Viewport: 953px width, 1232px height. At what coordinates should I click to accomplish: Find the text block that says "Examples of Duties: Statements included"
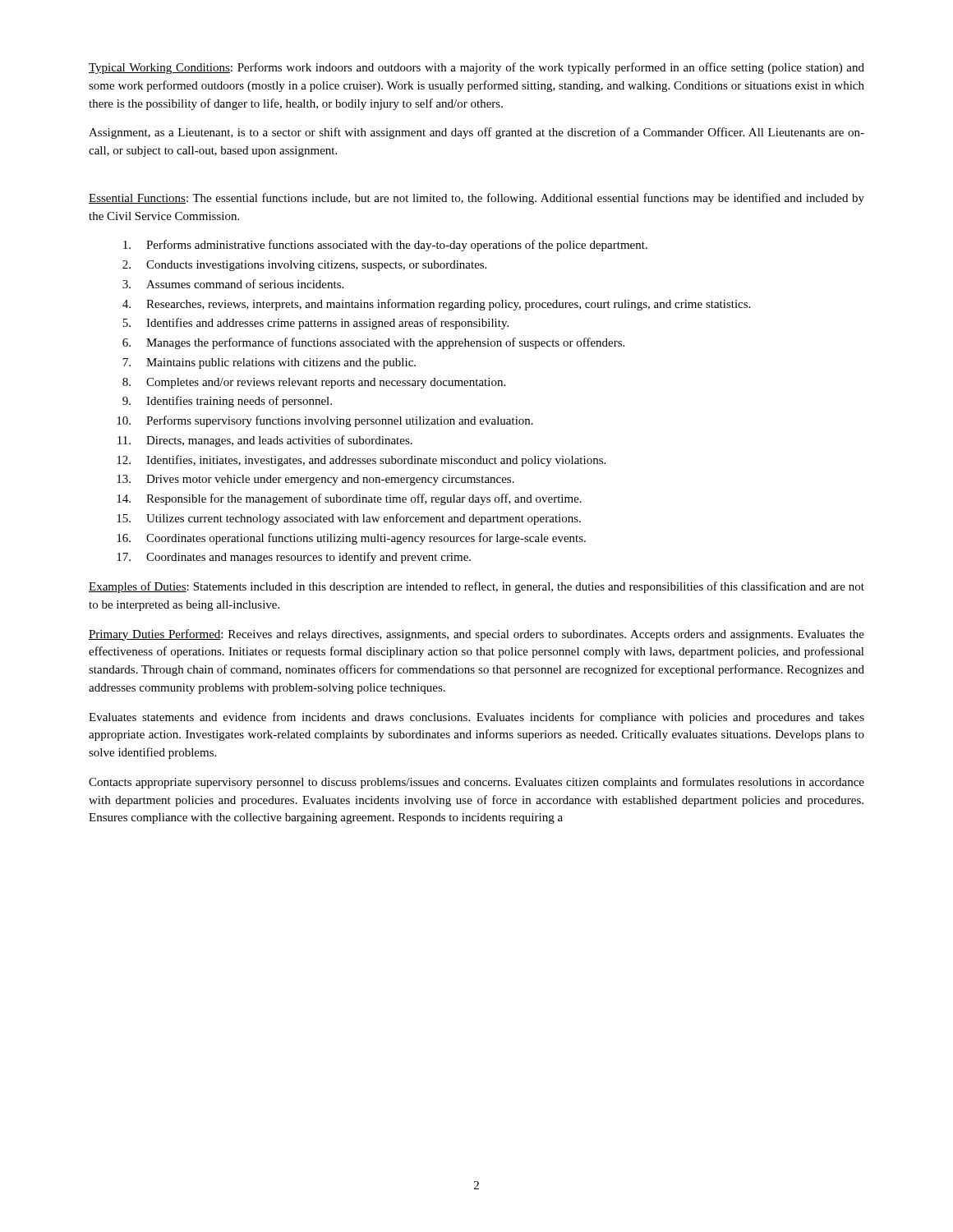coord(476,595)
